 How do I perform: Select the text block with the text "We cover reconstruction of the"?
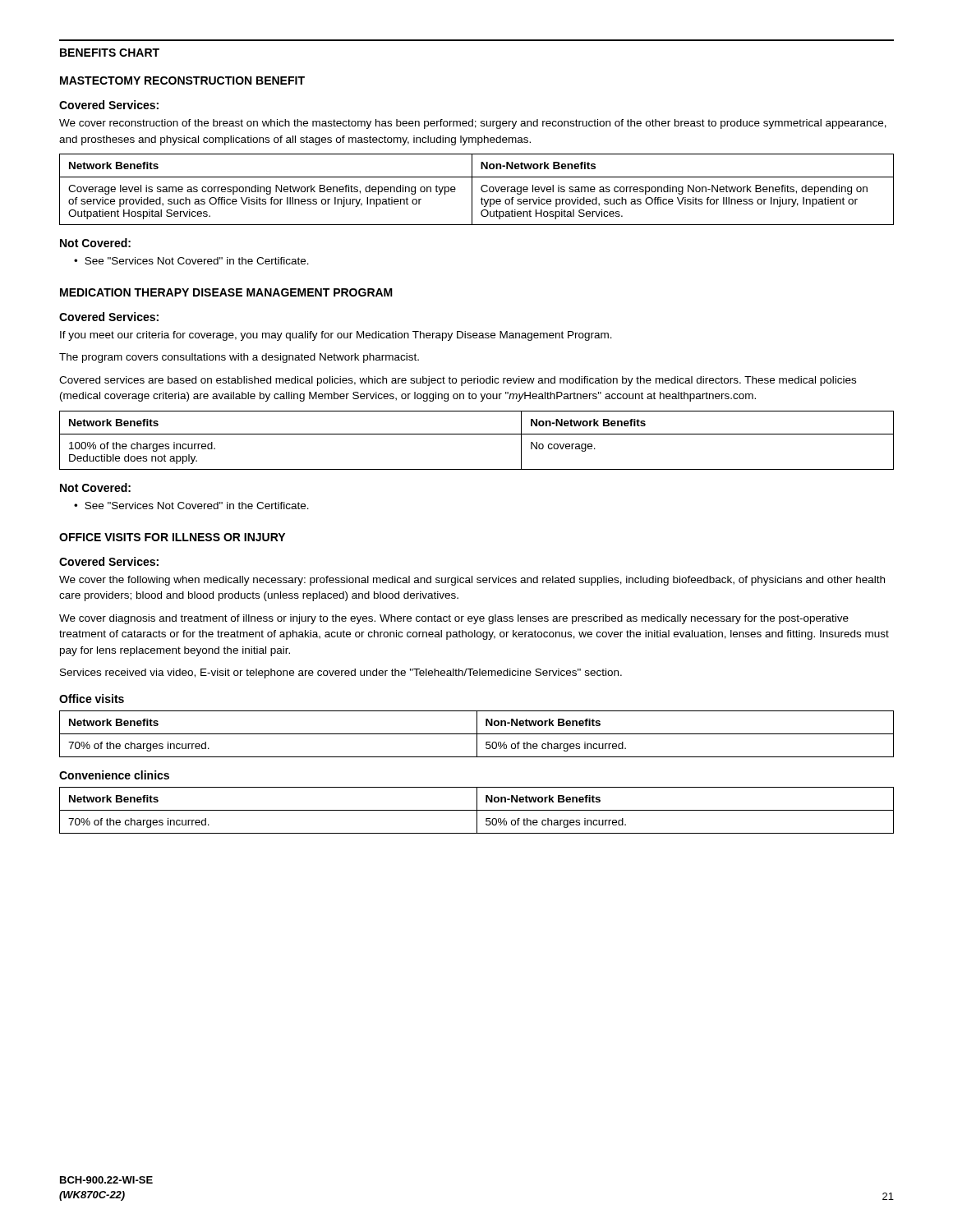click(x=473, y=131)
